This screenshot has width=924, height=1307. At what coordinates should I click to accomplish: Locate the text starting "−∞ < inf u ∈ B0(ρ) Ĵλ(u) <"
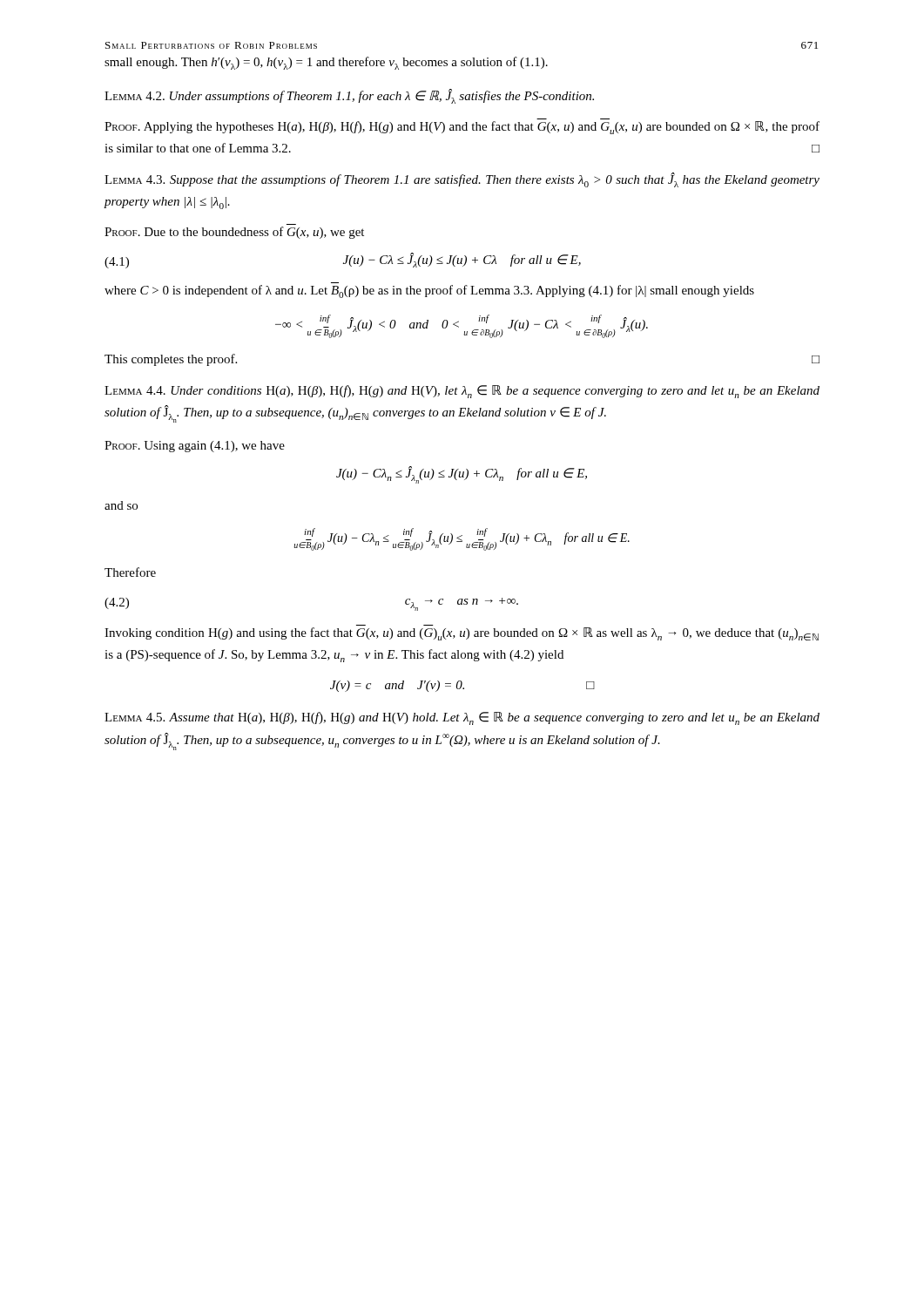click(462, 326)
